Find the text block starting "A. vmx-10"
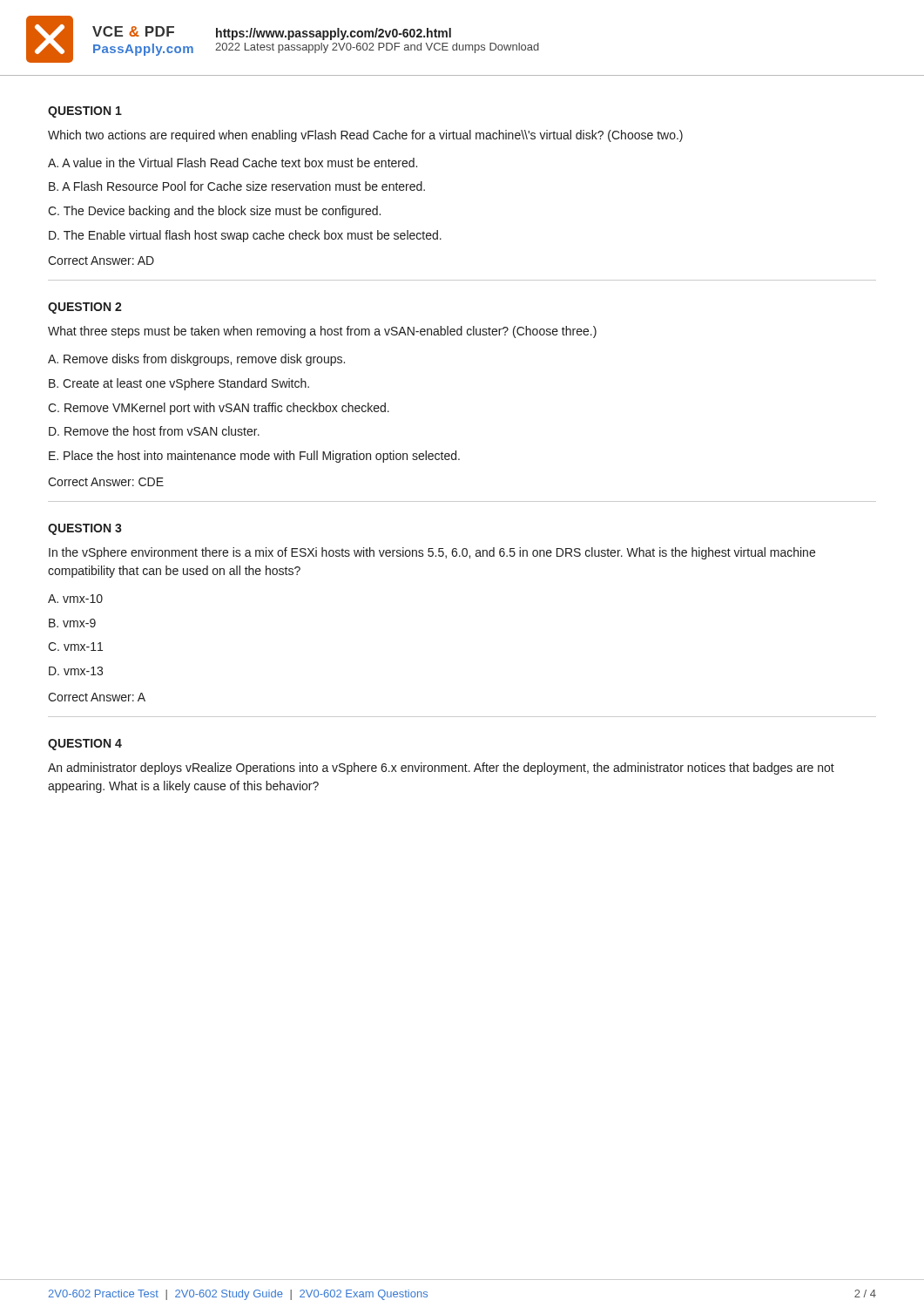 point(75,599)
